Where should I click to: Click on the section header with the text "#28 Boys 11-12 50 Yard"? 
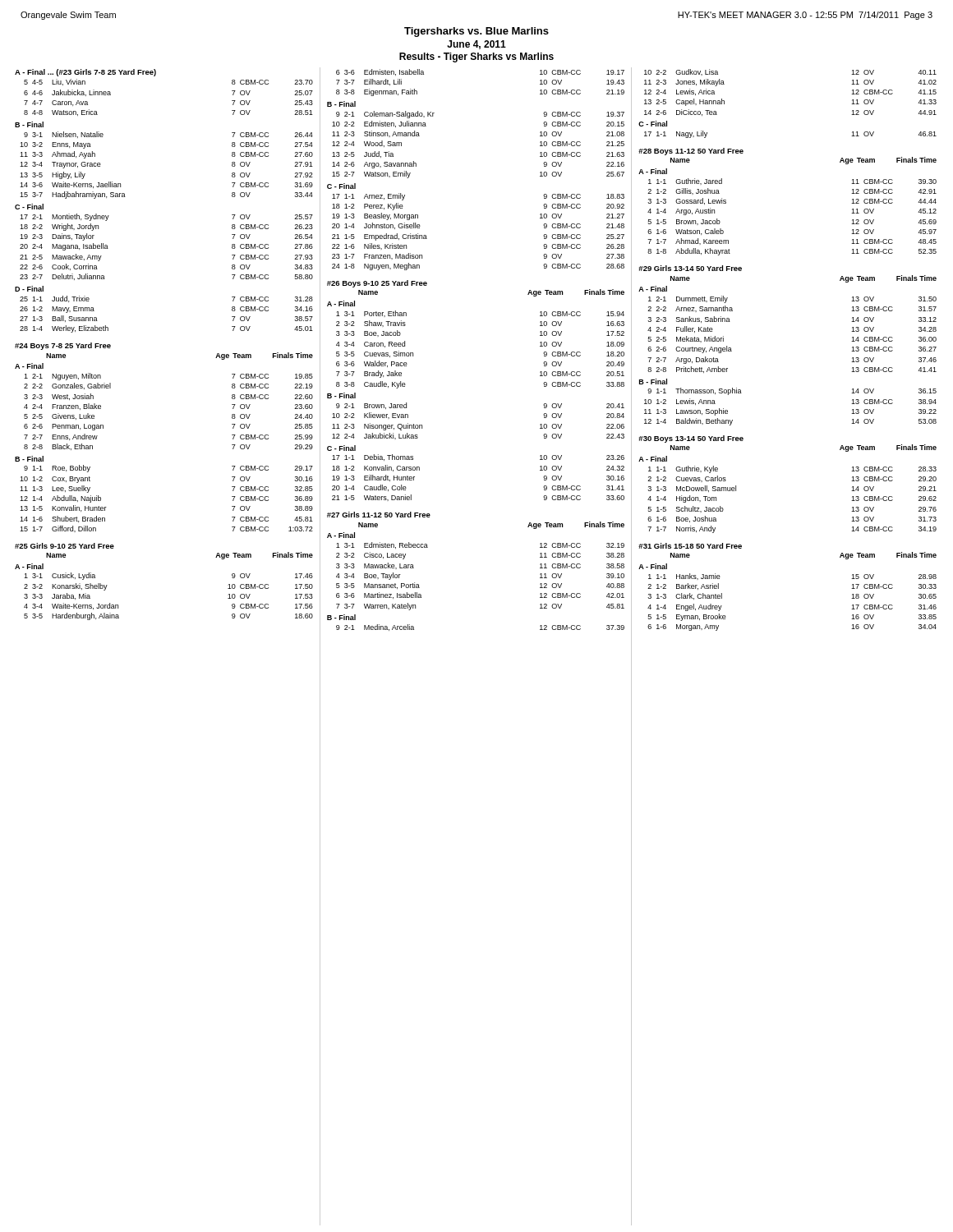tap(691, 150)
